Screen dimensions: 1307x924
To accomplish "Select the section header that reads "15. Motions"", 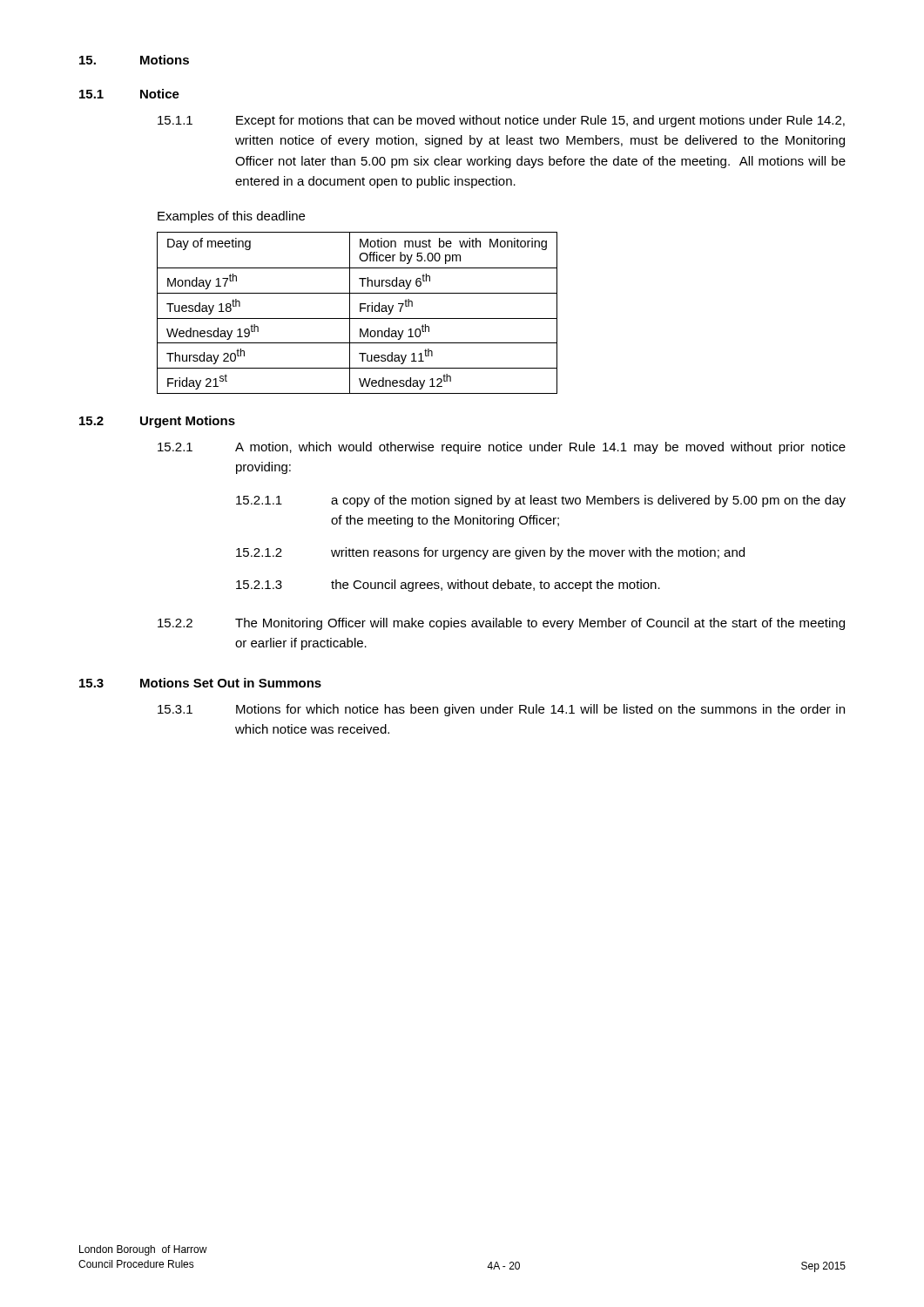I will (x=134, y=60).
